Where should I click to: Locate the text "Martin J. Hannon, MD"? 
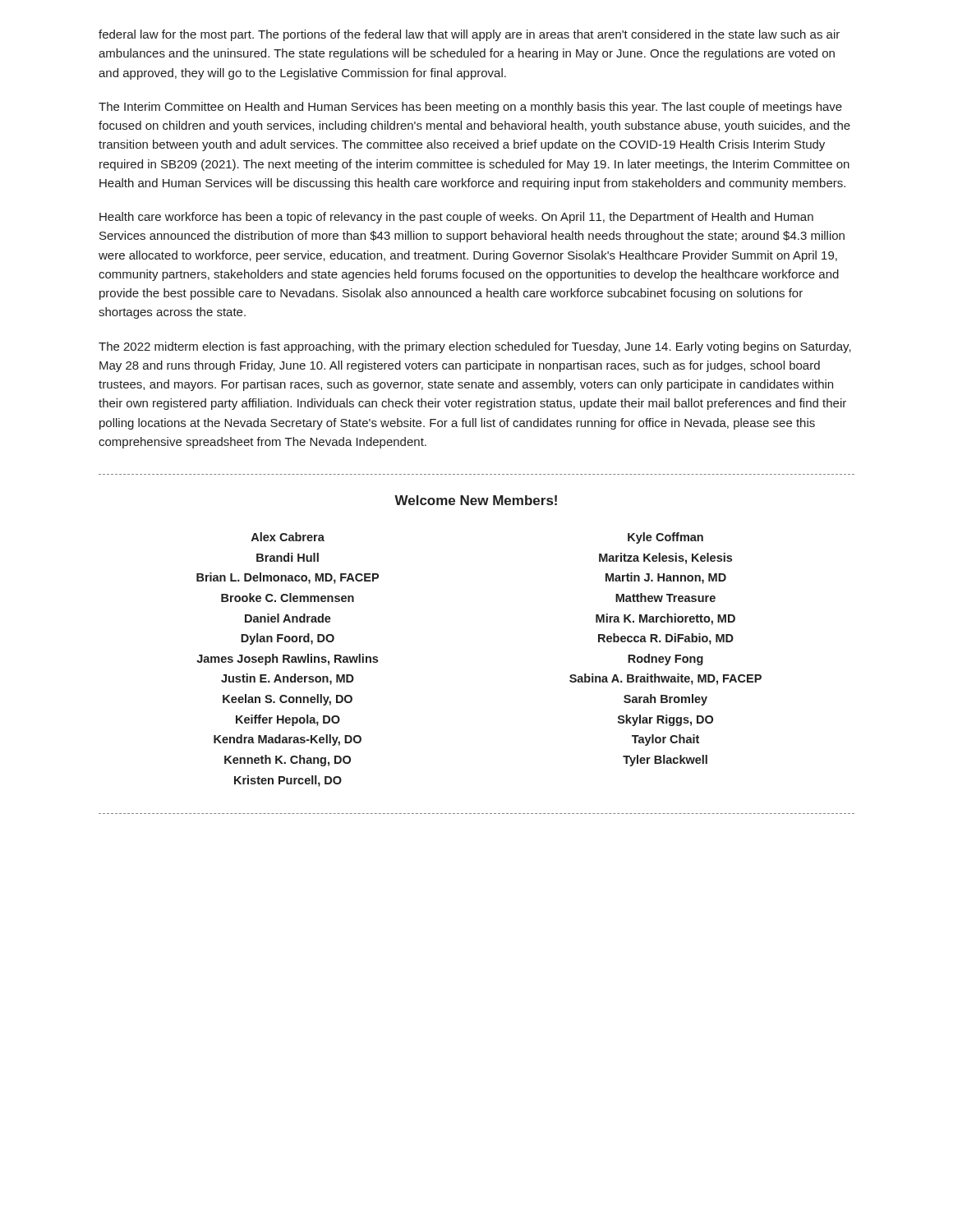click(x=665, y=578)
